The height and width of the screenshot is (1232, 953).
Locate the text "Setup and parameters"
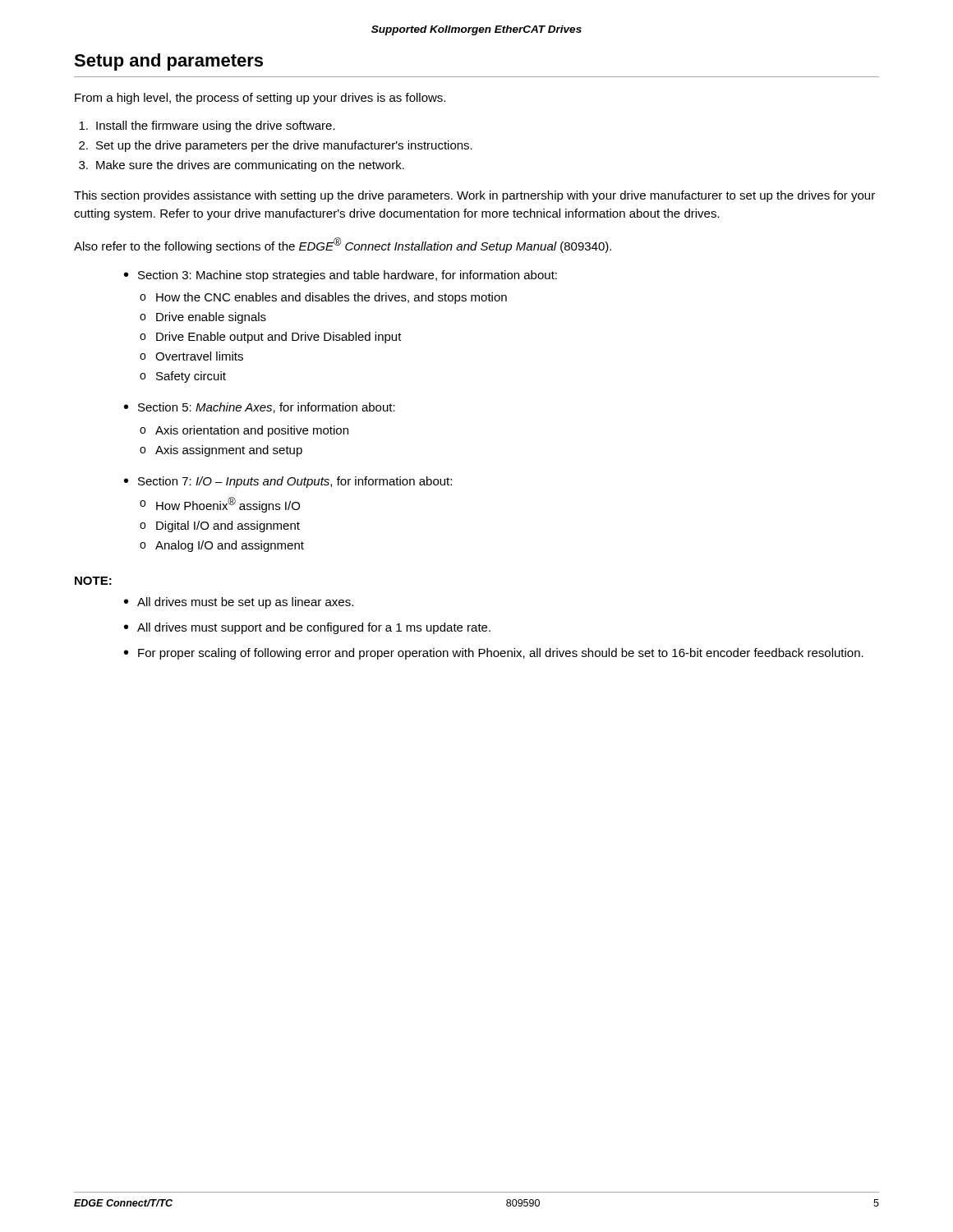pos(169,60)
